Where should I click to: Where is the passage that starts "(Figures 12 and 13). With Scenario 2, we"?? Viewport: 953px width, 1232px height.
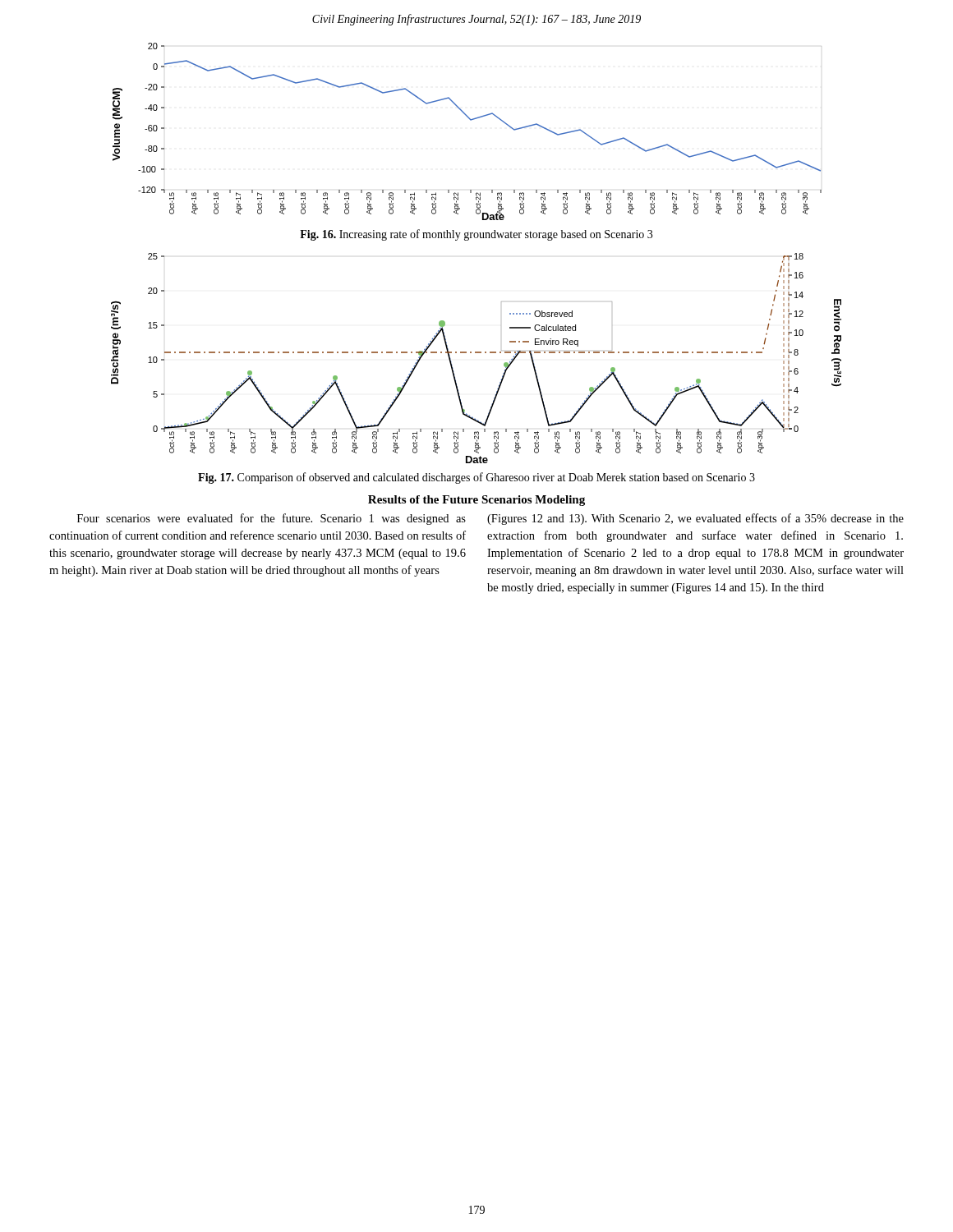[695, 553]
